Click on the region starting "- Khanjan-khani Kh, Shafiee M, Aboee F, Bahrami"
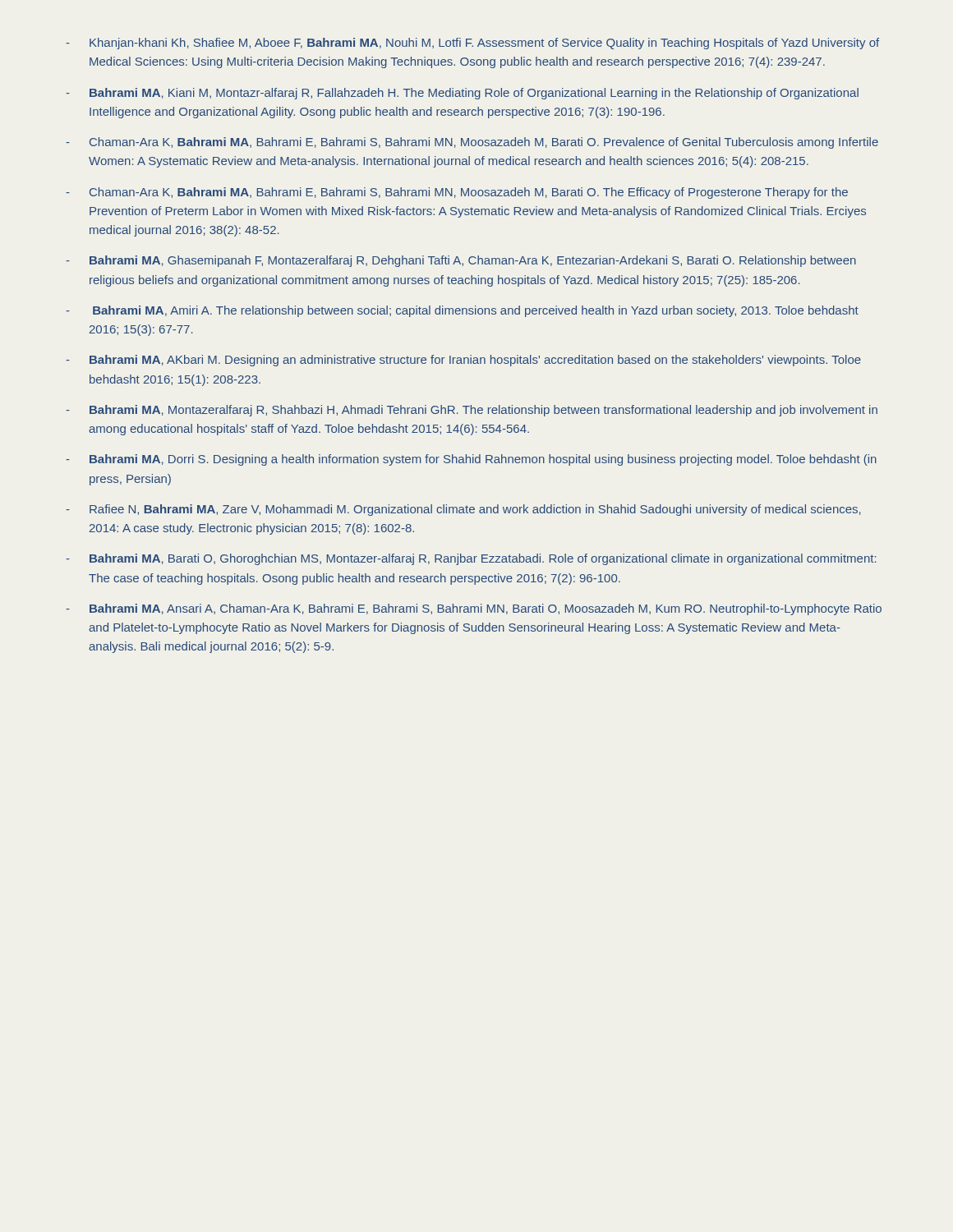Viewport: 953px width, 1232px height. point(476,52)
